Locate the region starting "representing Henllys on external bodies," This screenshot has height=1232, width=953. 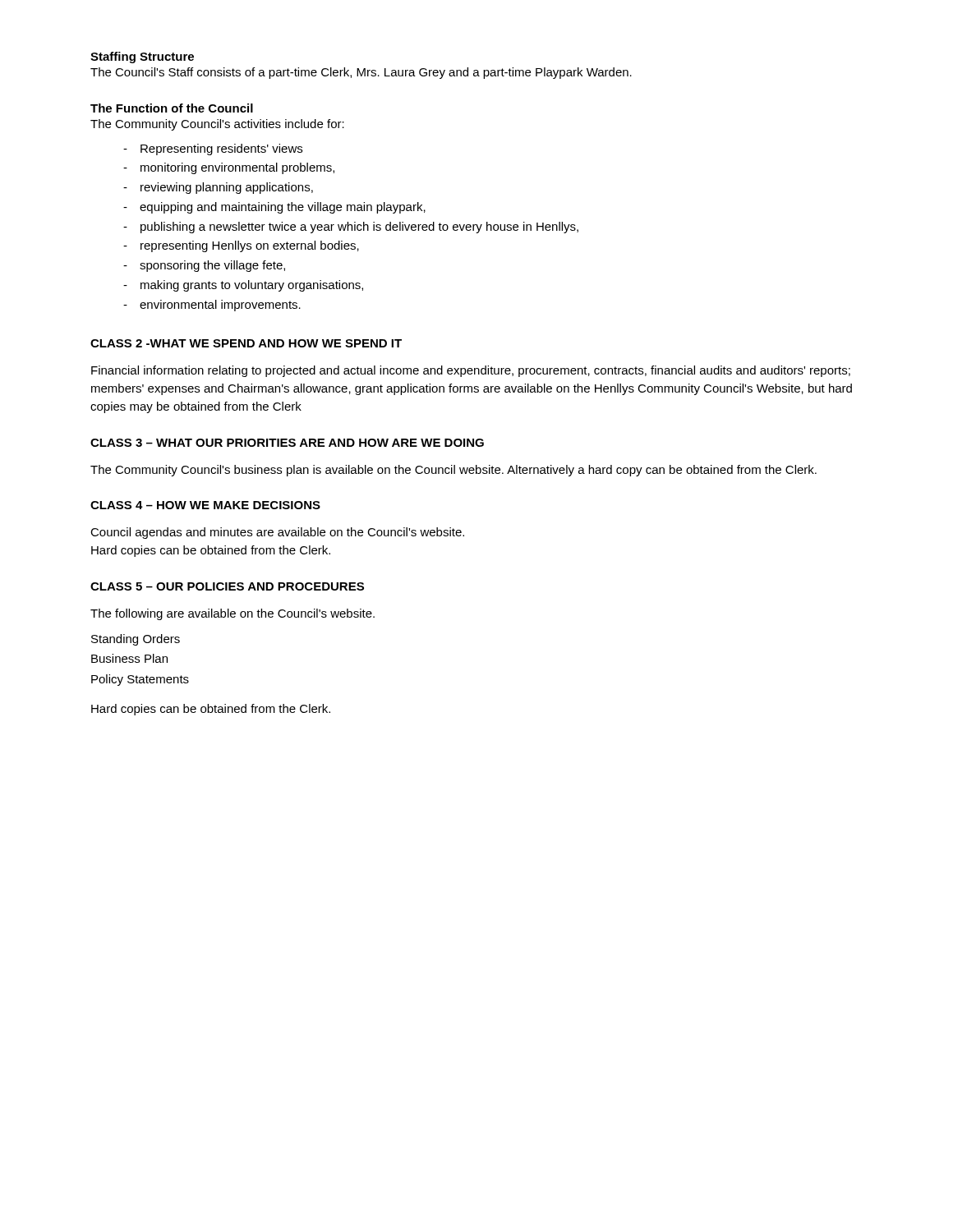pyautogui.click(x=250, y=245)
